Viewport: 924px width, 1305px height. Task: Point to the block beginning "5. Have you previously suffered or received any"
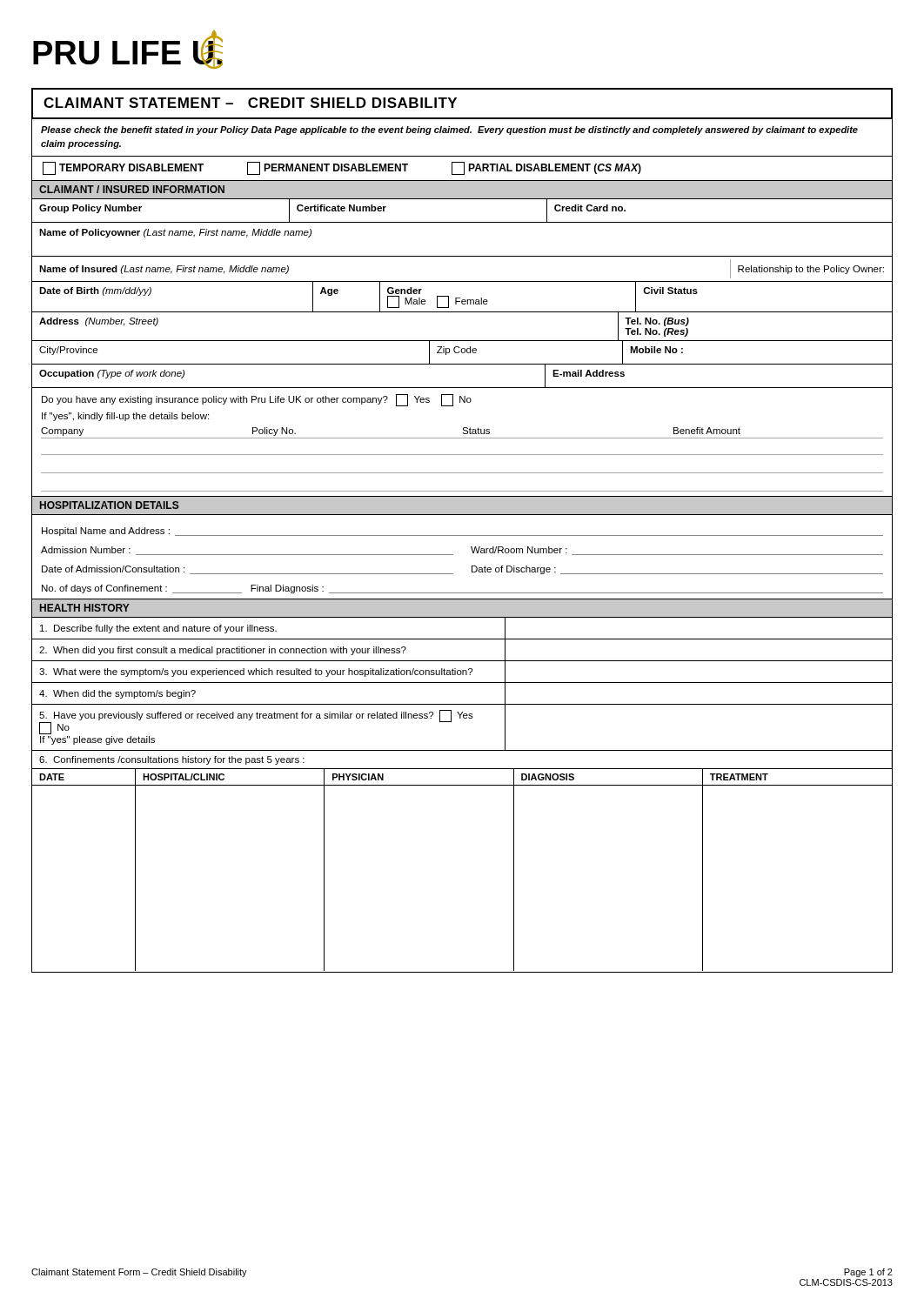point(462,727)
